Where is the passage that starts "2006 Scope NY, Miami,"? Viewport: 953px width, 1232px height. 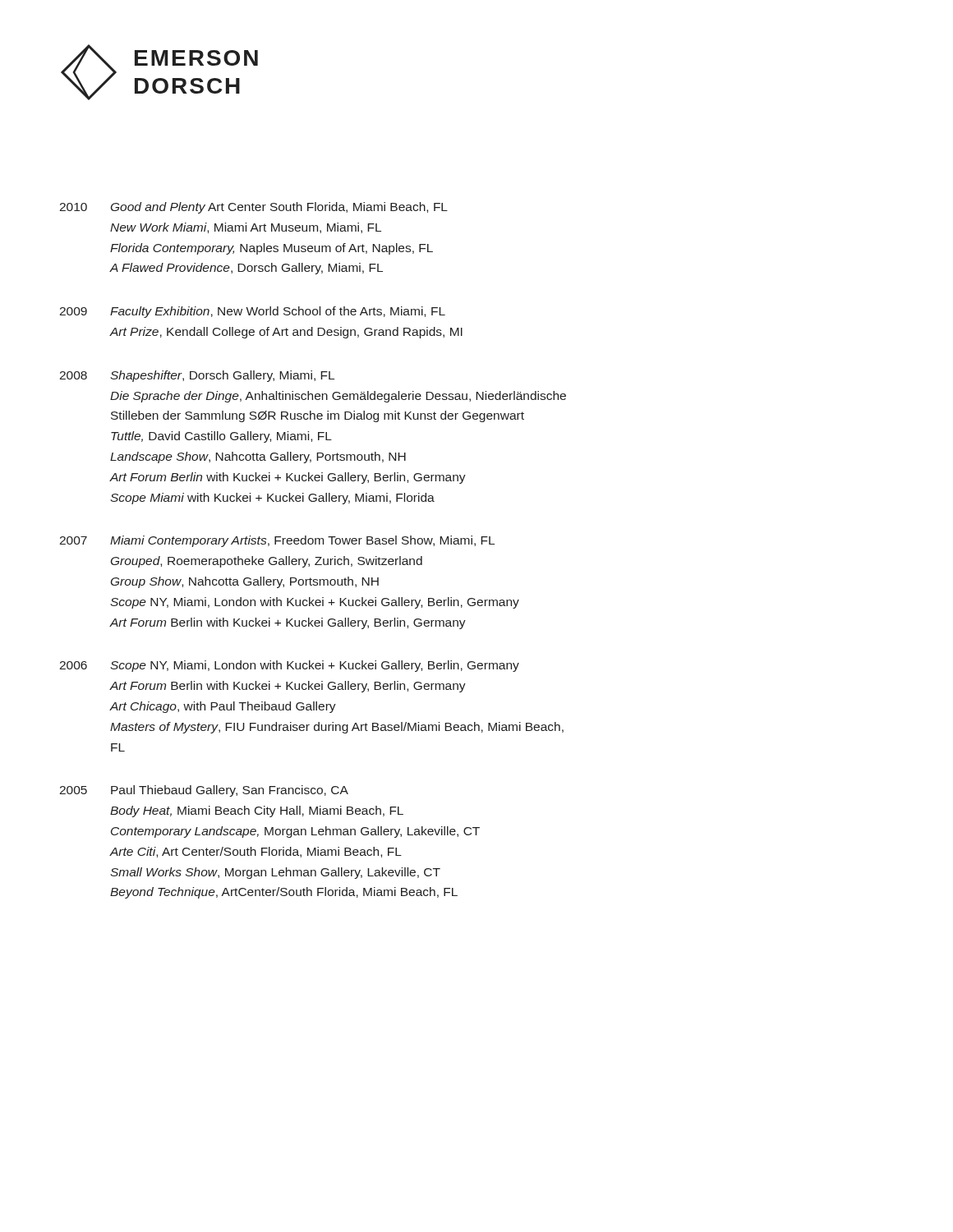coord(289,666)
